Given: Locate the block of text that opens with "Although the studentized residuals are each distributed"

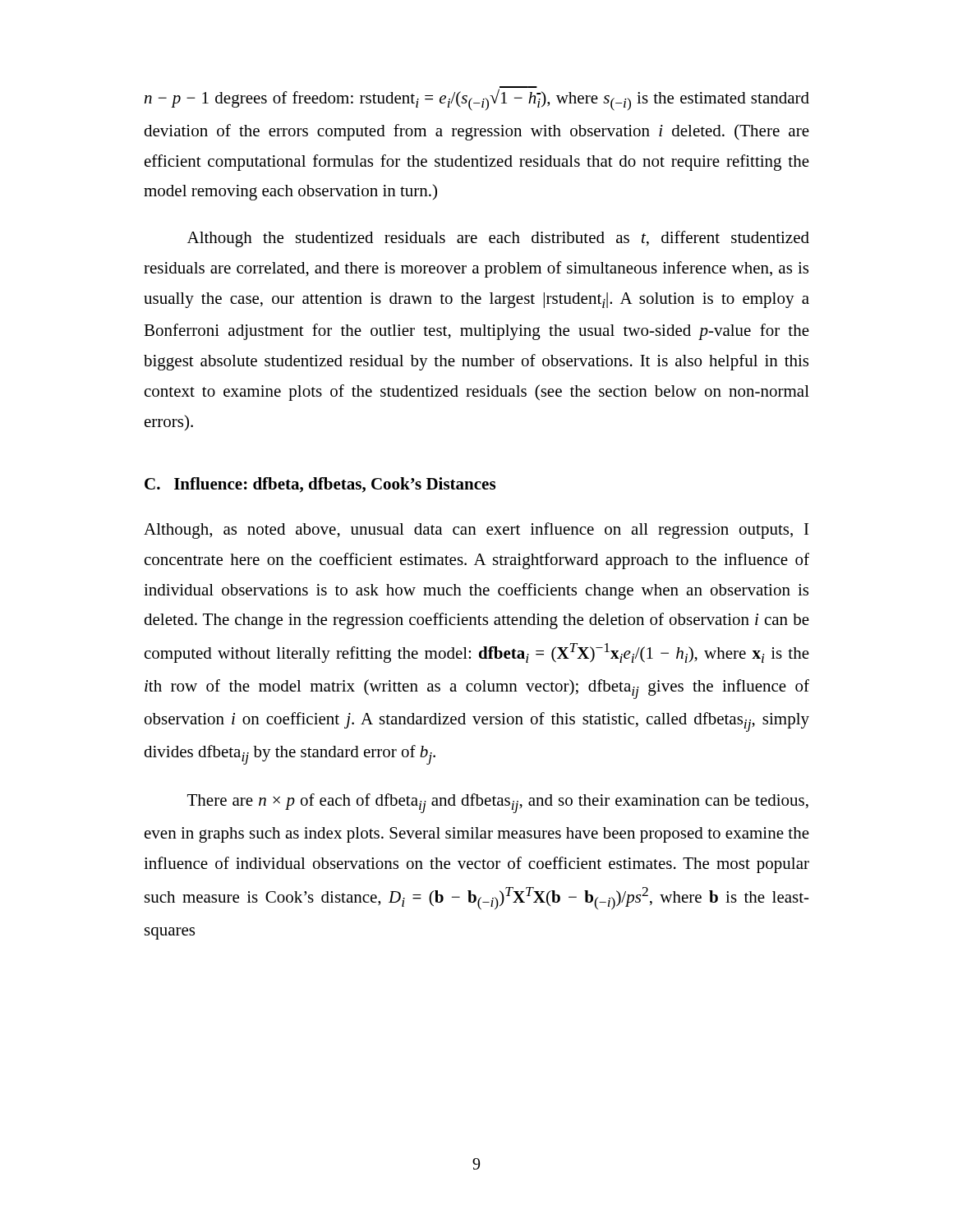Looking at the screenshot, I should [476, 329].
